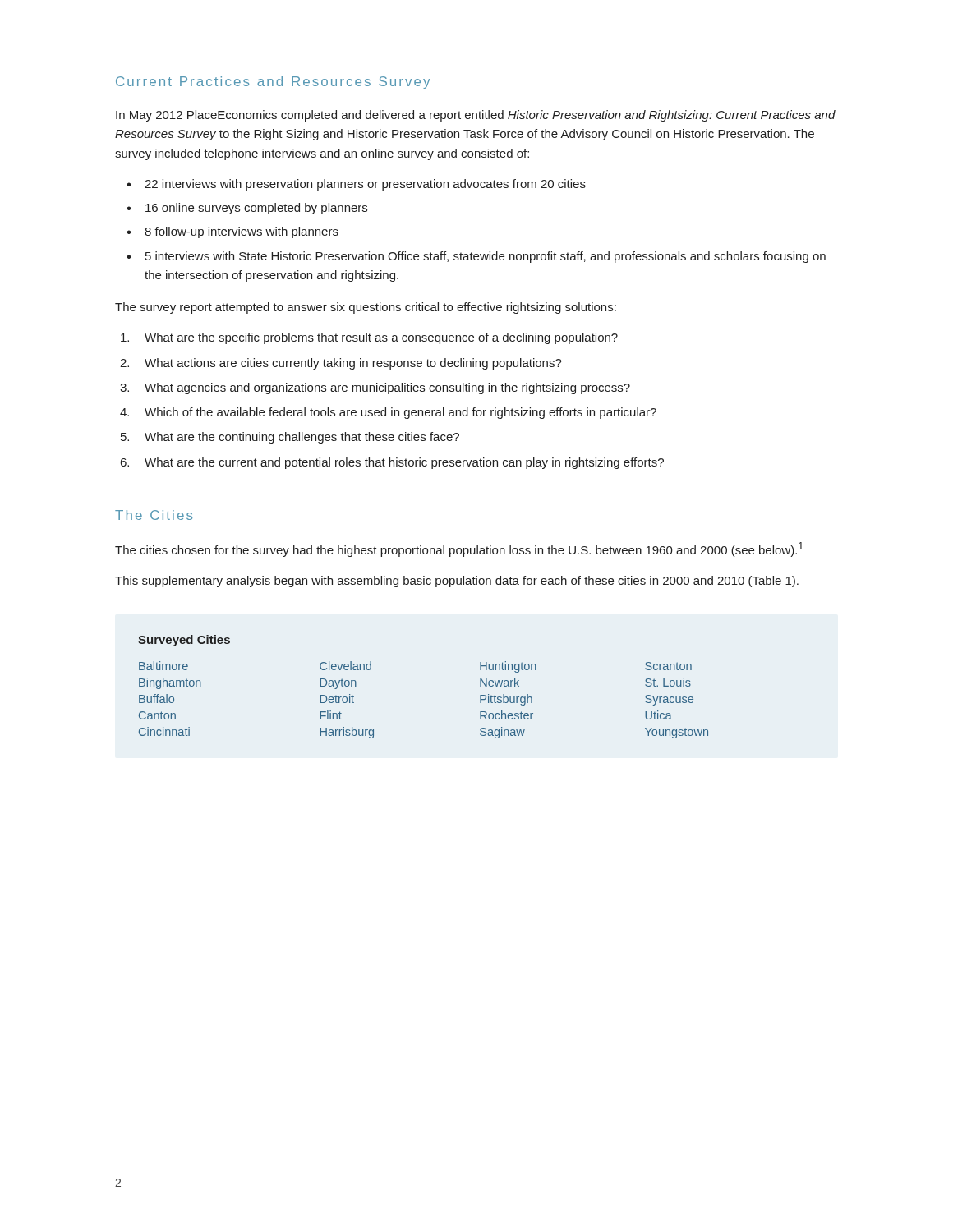Find the block on this page that starts "22 interviews with preservation"
Image resolution: width=953 pixels, height=1232 pixels.
click(365, 183)
